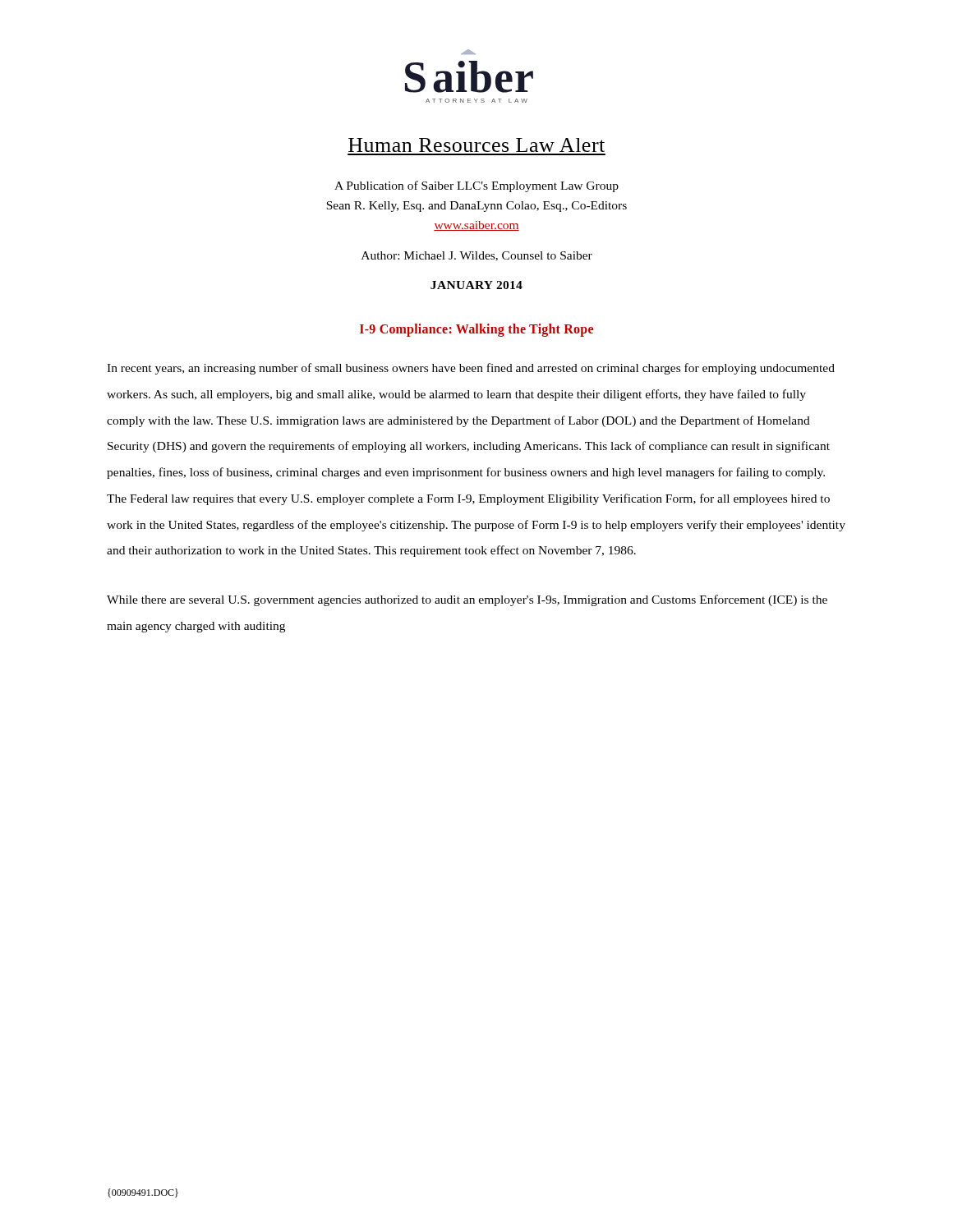953x1232 pixels.
Task: Select the text starting "Author: Michael J. Wildes, Counsel"
Action: coord(476,255)
